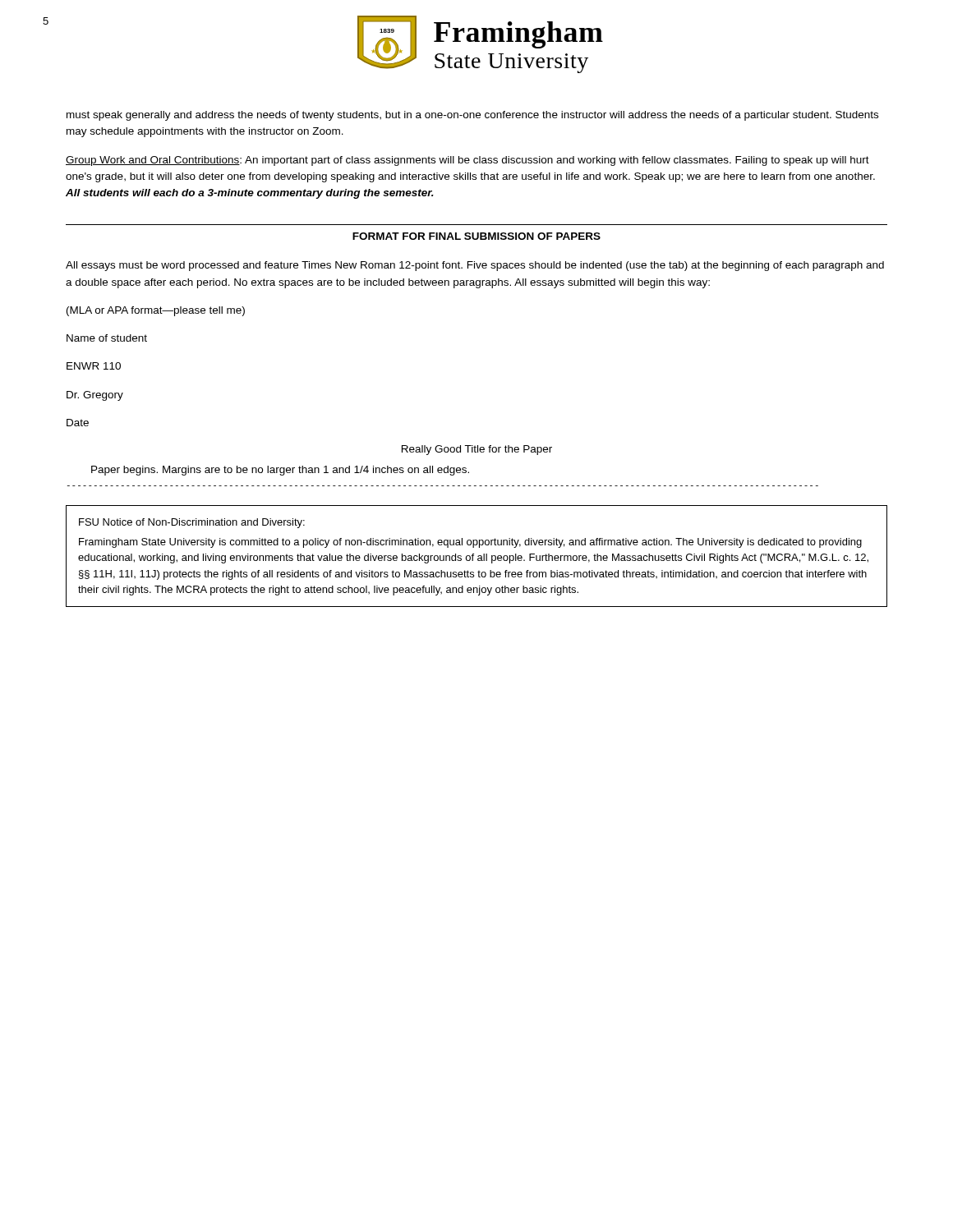Locate the text "Name of student"
The height and width of the screenshot is (1232, 953).
pyautogui.click(x=106, y=338)
